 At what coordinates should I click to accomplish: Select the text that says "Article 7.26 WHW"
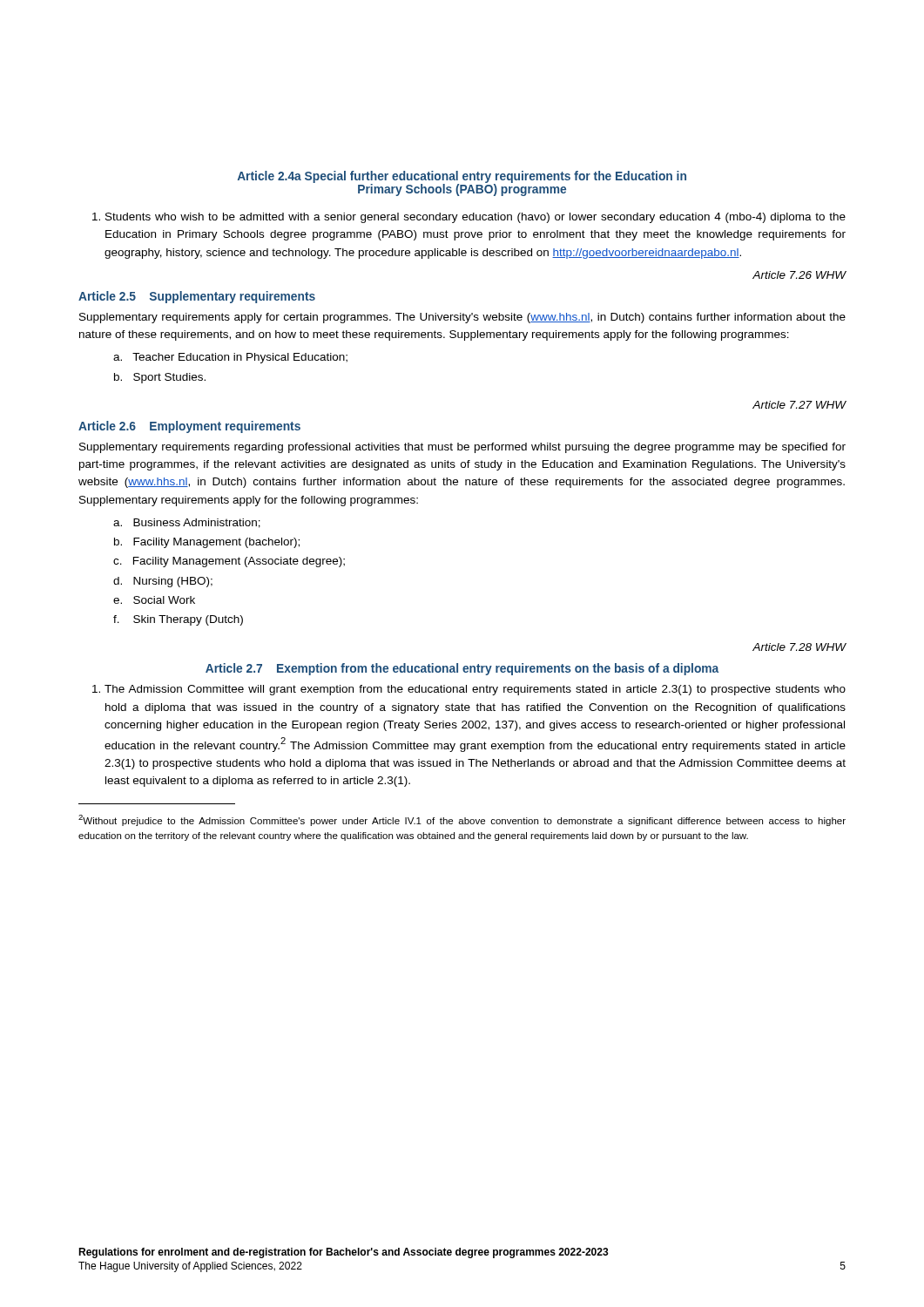[799, 275]
